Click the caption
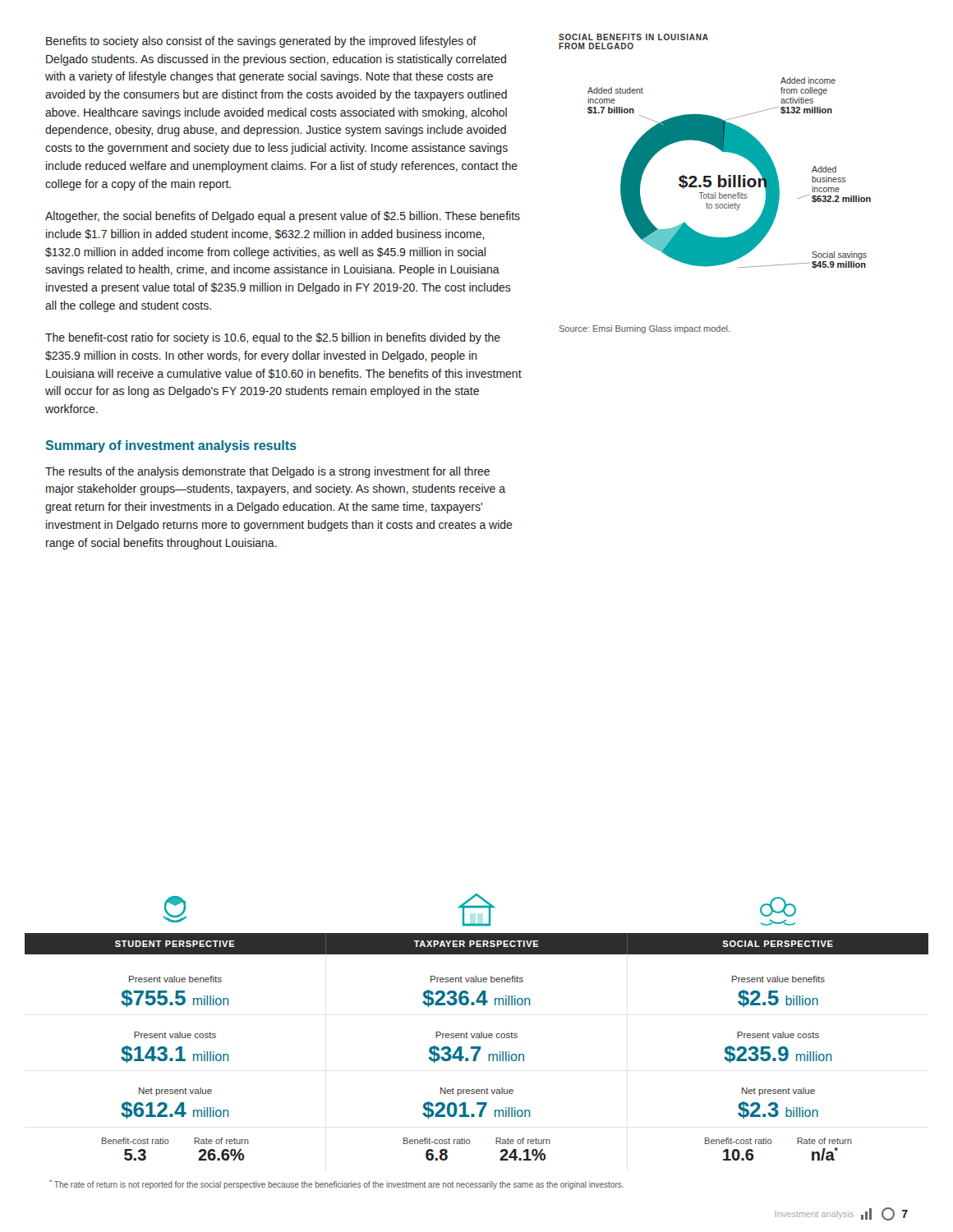The width and height of the screenshot is (953, 1232). 645,329
